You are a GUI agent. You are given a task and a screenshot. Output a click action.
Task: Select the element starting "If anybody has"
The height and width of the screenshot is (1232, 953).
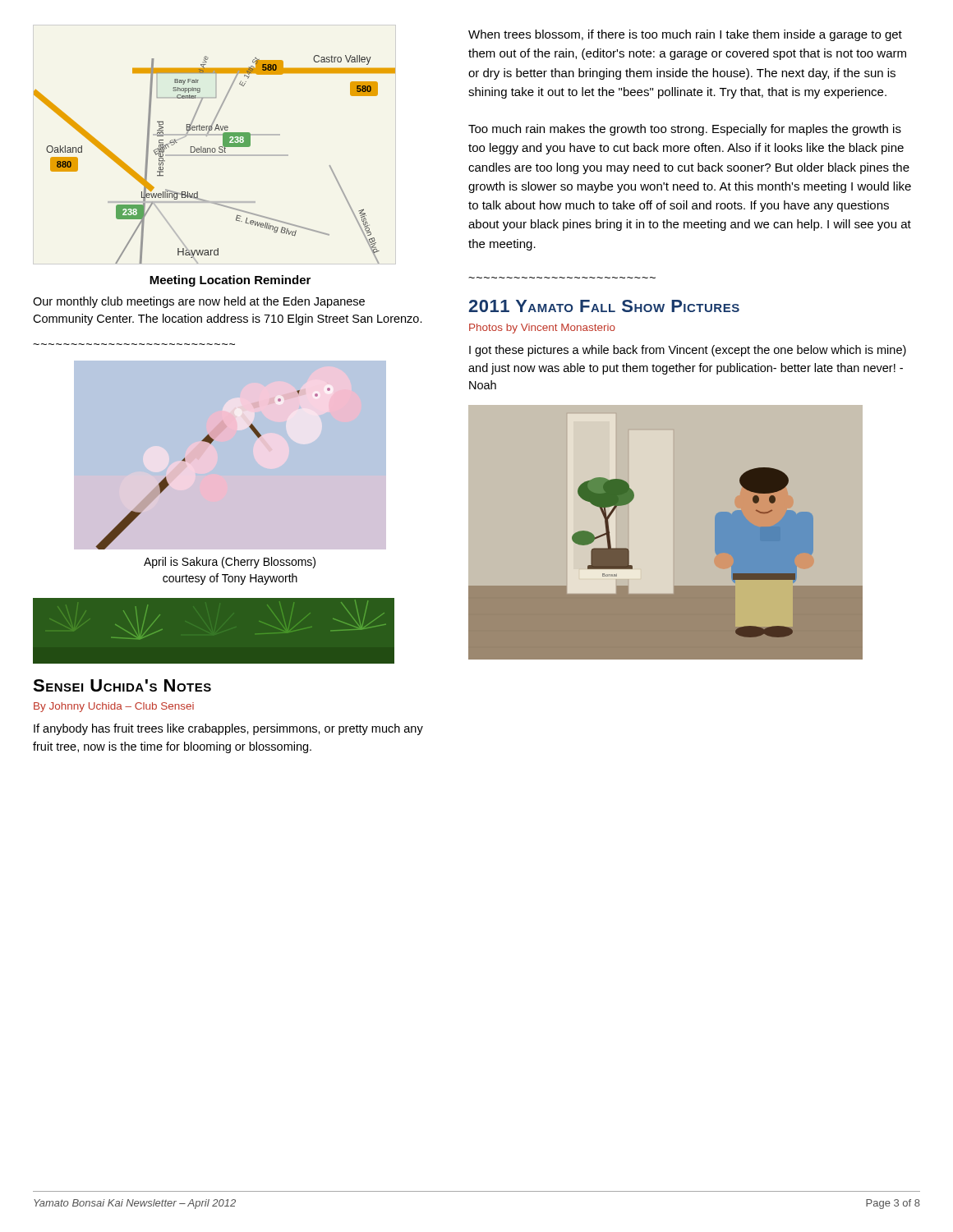coord(228,738)
